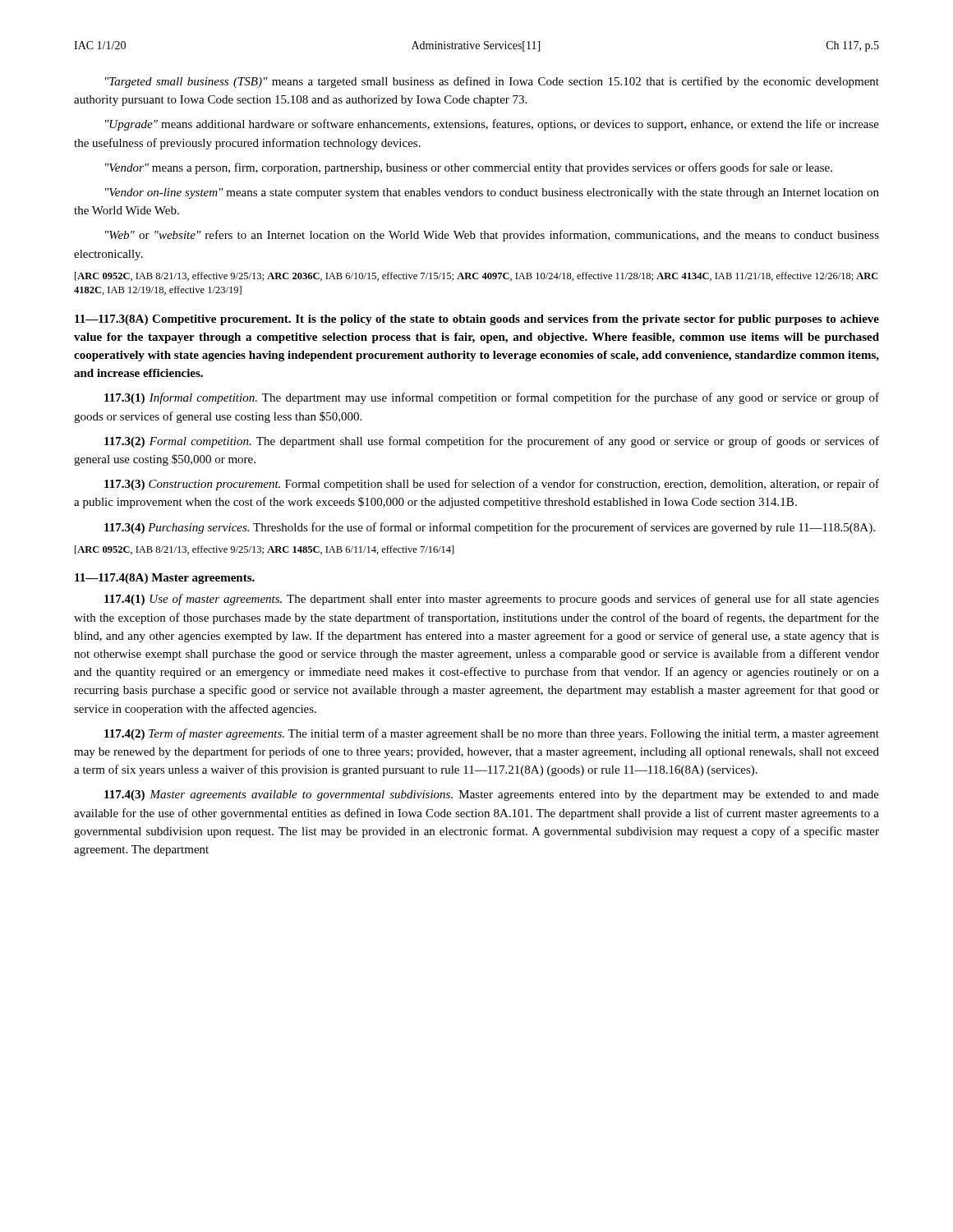Viewport: 953px width, 1232px height.
Task: Find the block on this page that starts ""Web" or "website""
Action: [476, 244]
